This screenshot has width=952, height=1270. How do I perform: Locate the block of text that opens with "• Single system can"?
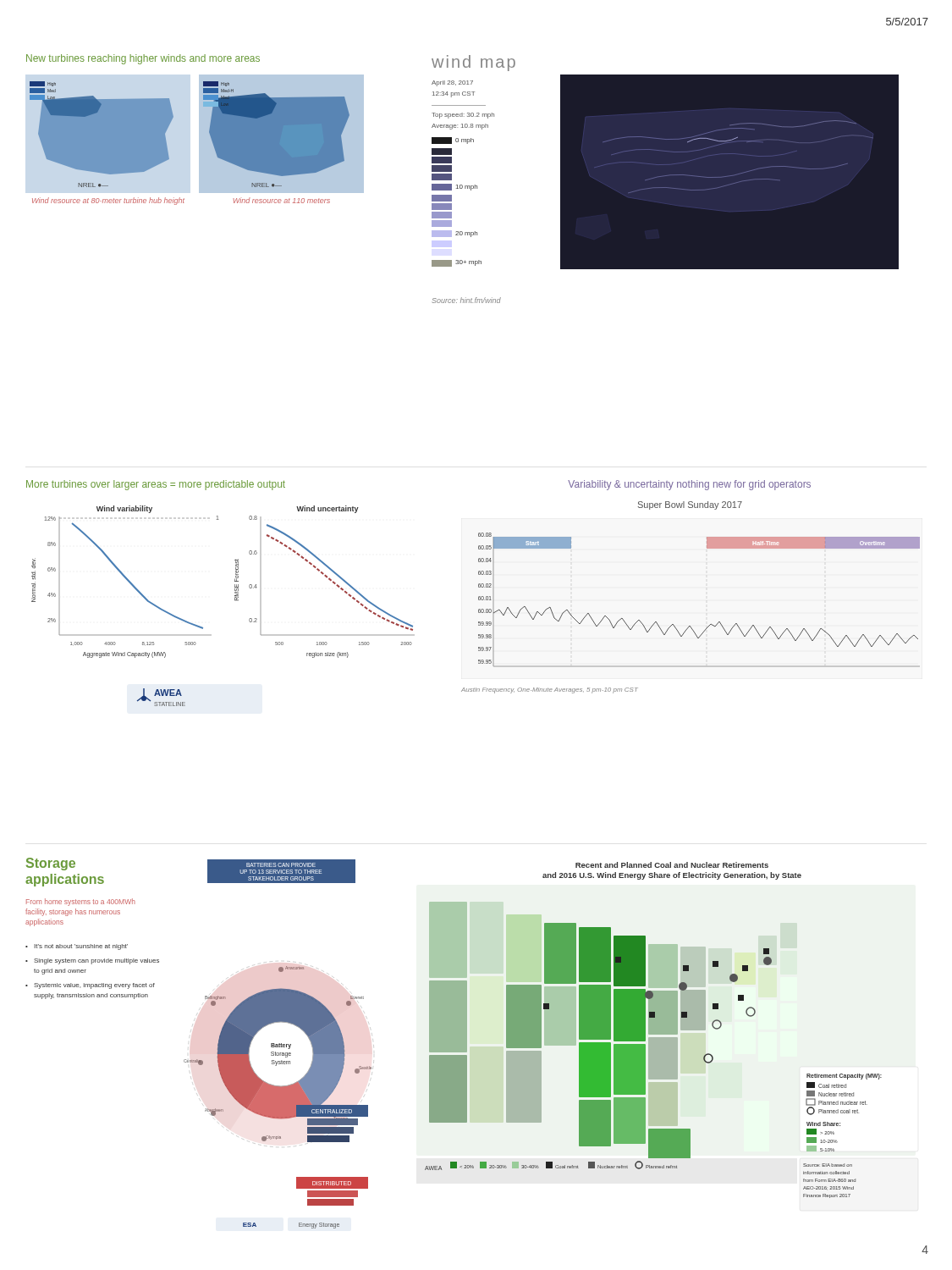click(x=92, y=965)
